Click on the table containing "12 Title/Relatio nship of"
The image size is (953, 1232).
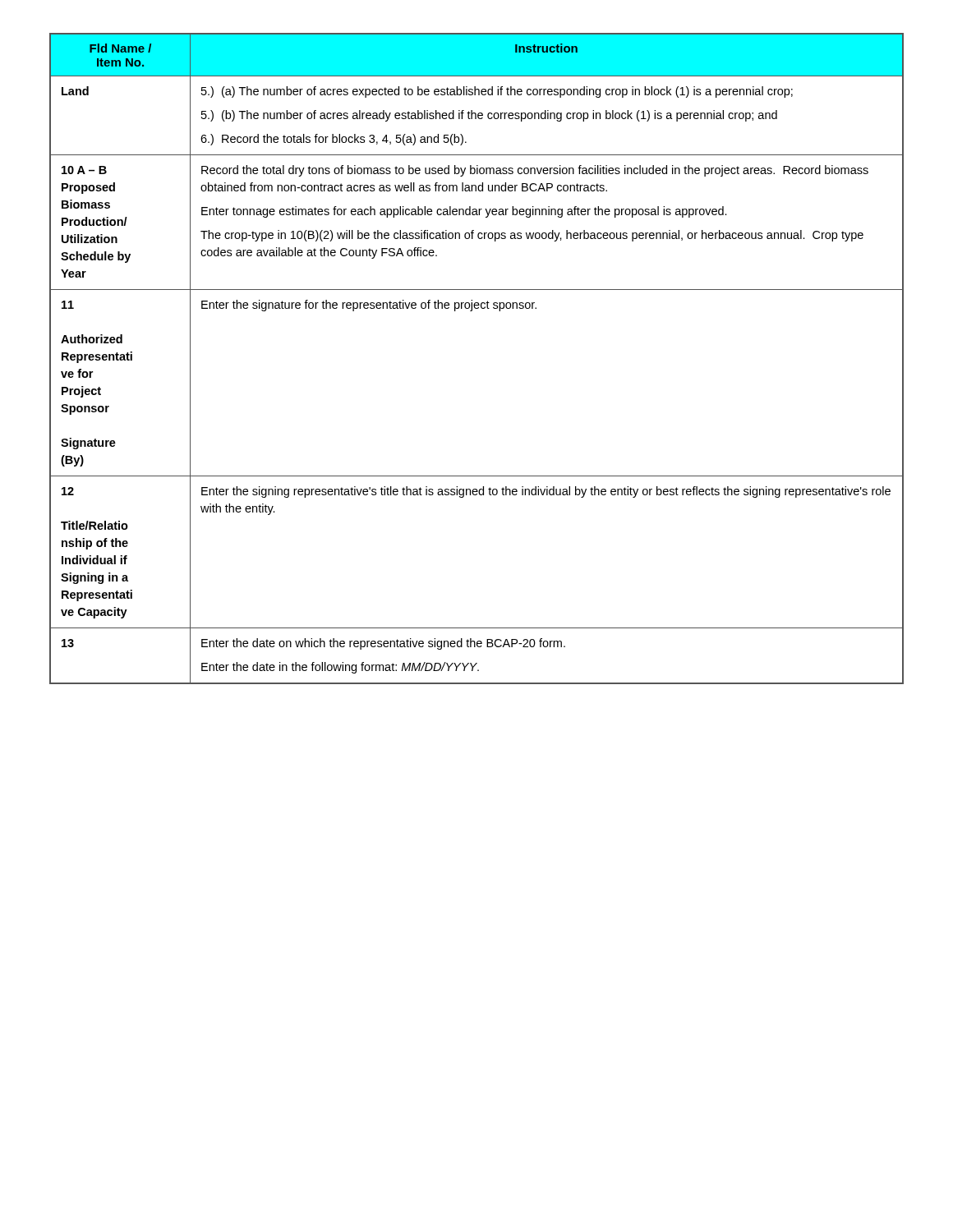[476, 359]
